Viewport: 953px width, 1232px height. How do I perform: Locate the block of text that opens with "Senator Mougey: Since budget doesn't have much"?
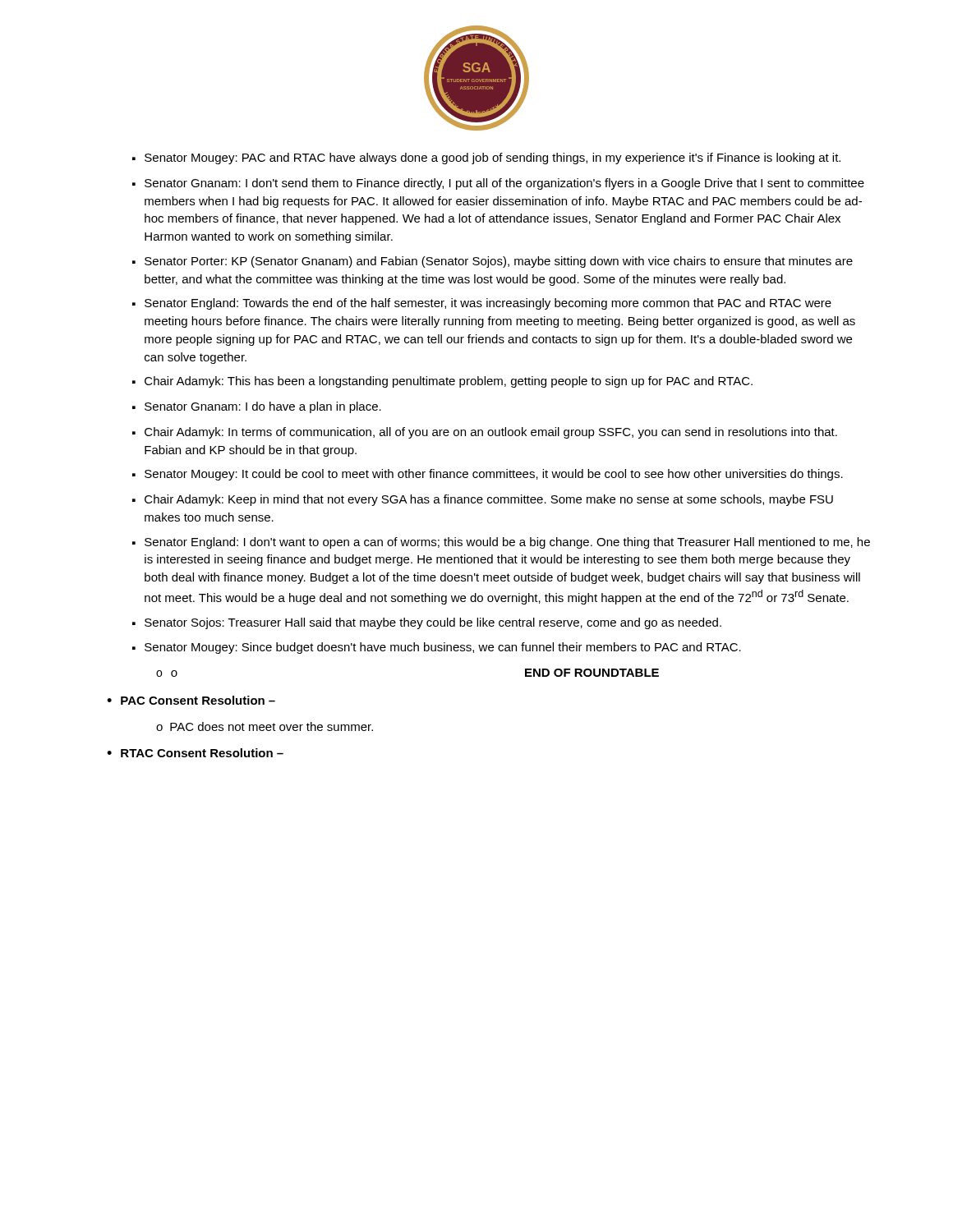click(x=507, y=647)
